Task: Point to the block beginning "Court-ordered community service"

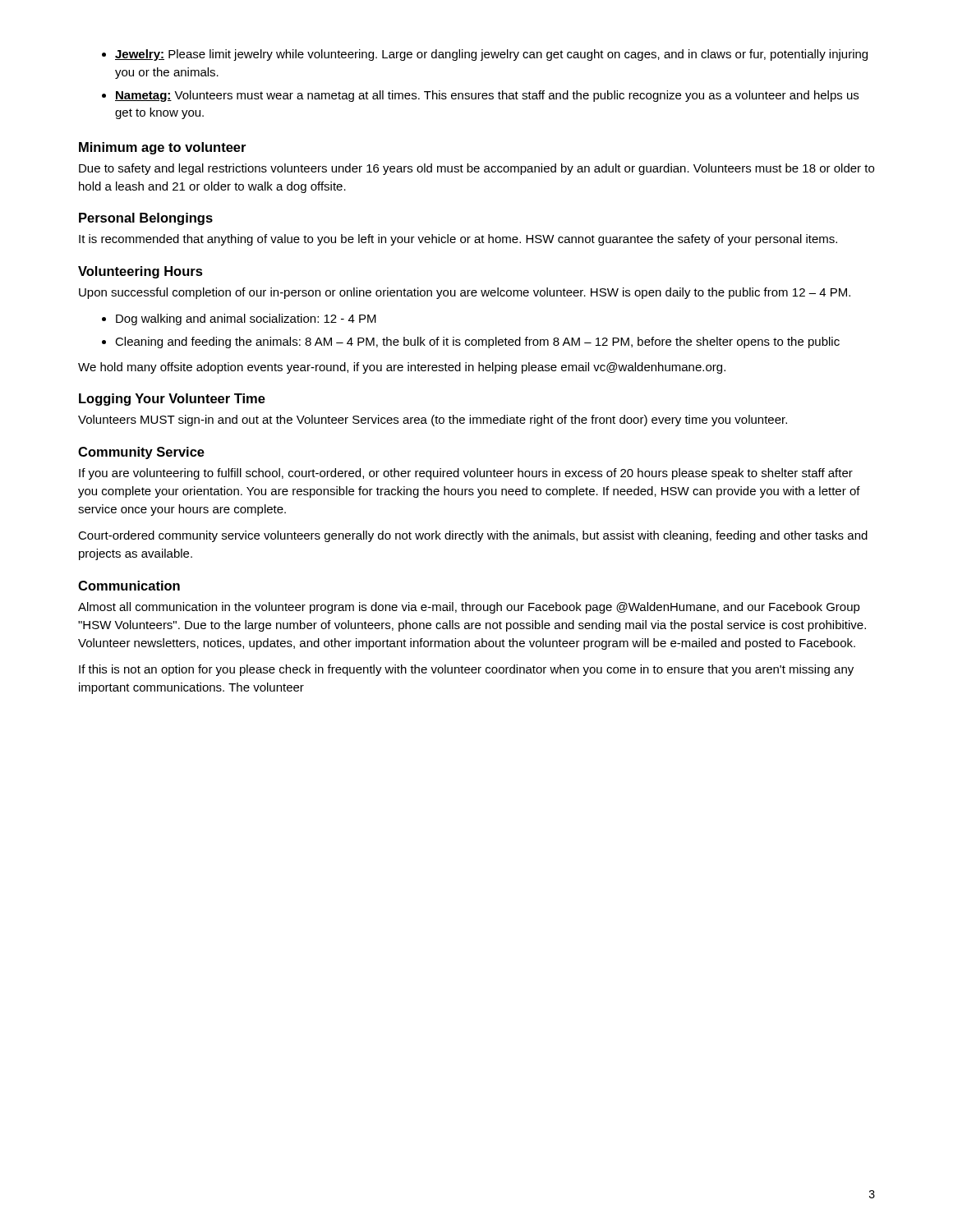Action: [473, 544]
